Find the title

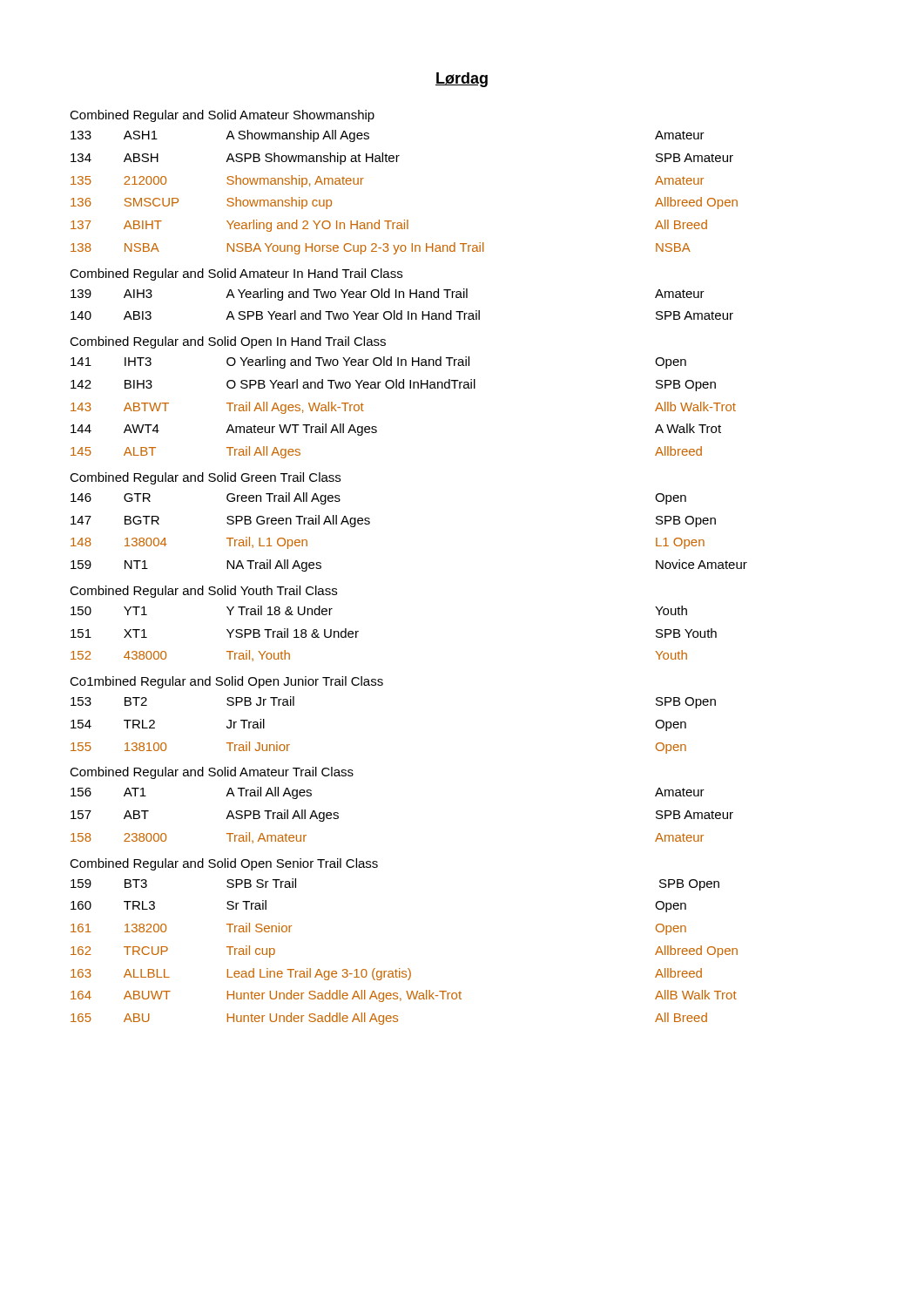tap(462, 78)
